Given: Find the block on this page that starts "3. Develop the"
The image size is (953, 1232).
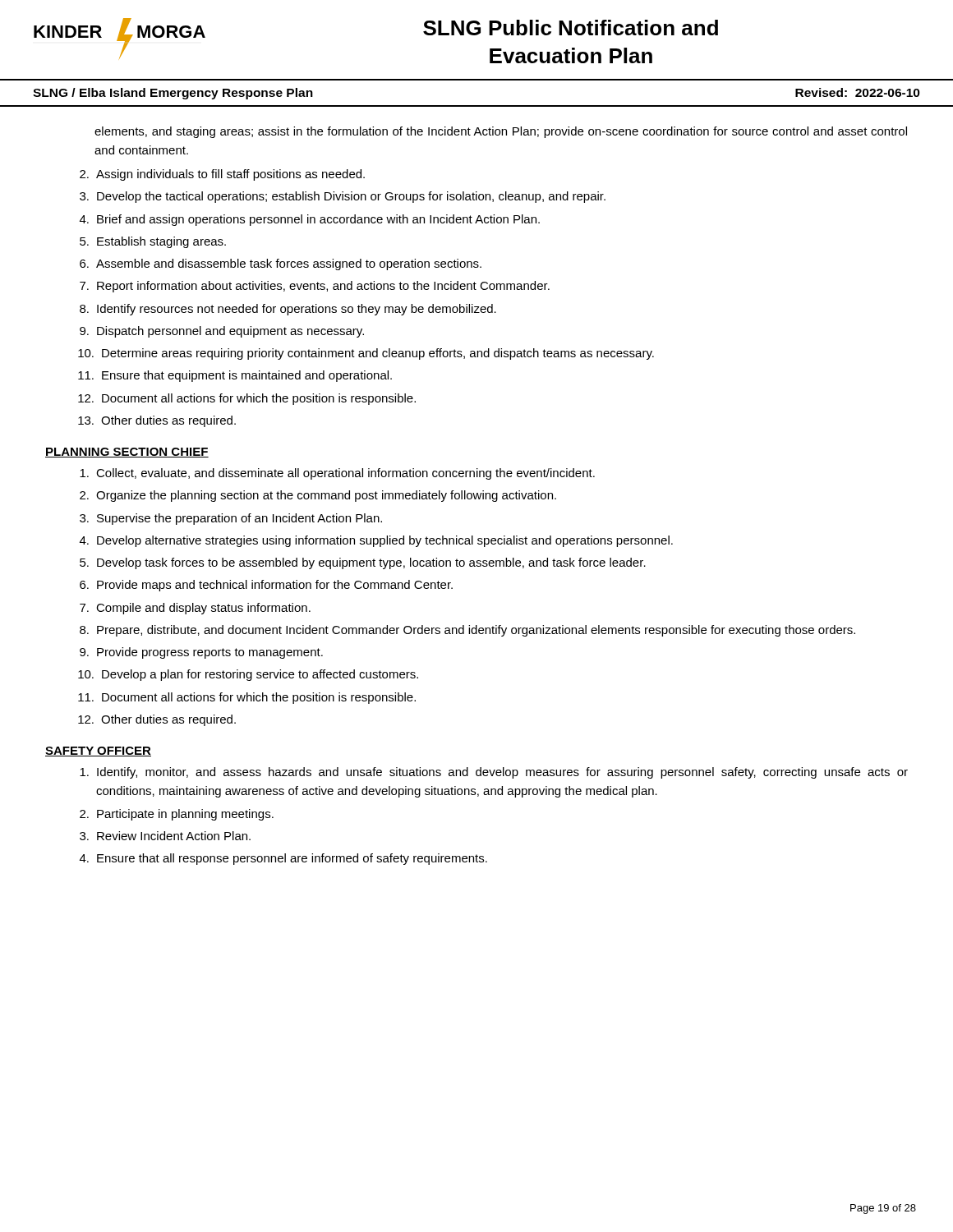Looking at the screenshot, I should 476,196.
